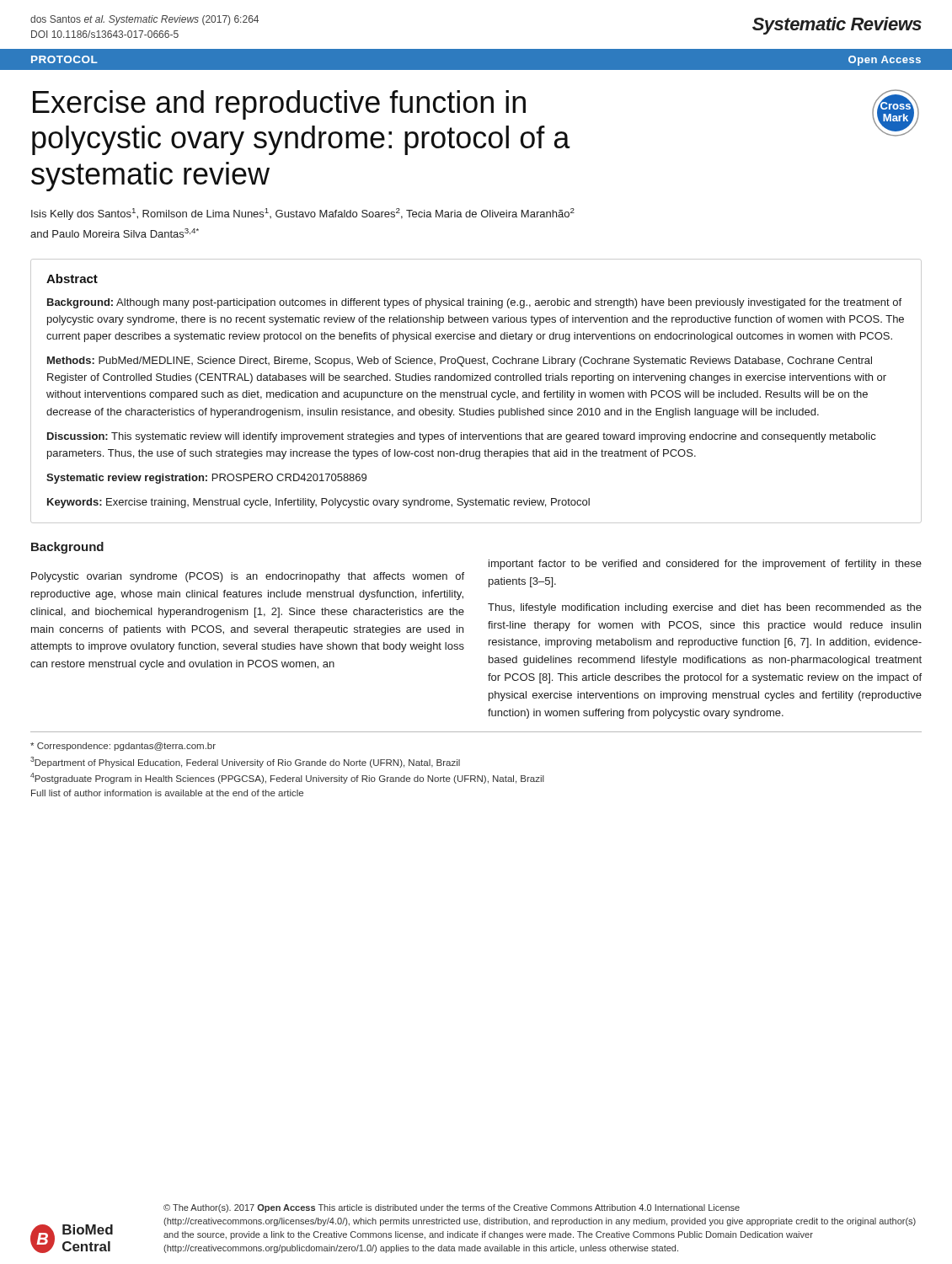Image resolution: width=952 pixels, height=1264 pixels.
Task: Navigate to the text starting "Isis Kelly dos"
Action: 302,223
